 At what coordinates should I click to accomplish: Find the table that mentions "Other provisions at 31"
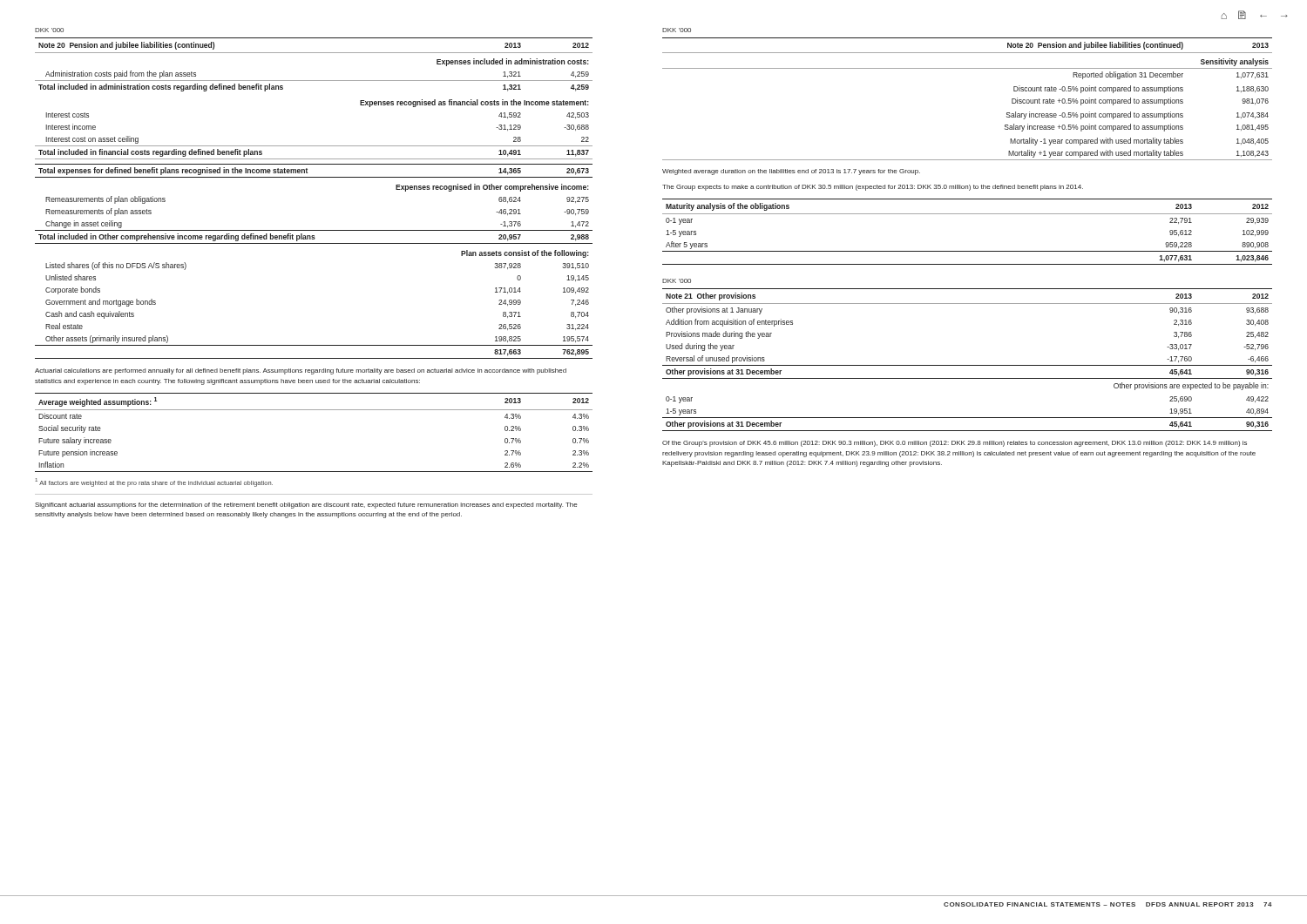(x=967, y=360)
